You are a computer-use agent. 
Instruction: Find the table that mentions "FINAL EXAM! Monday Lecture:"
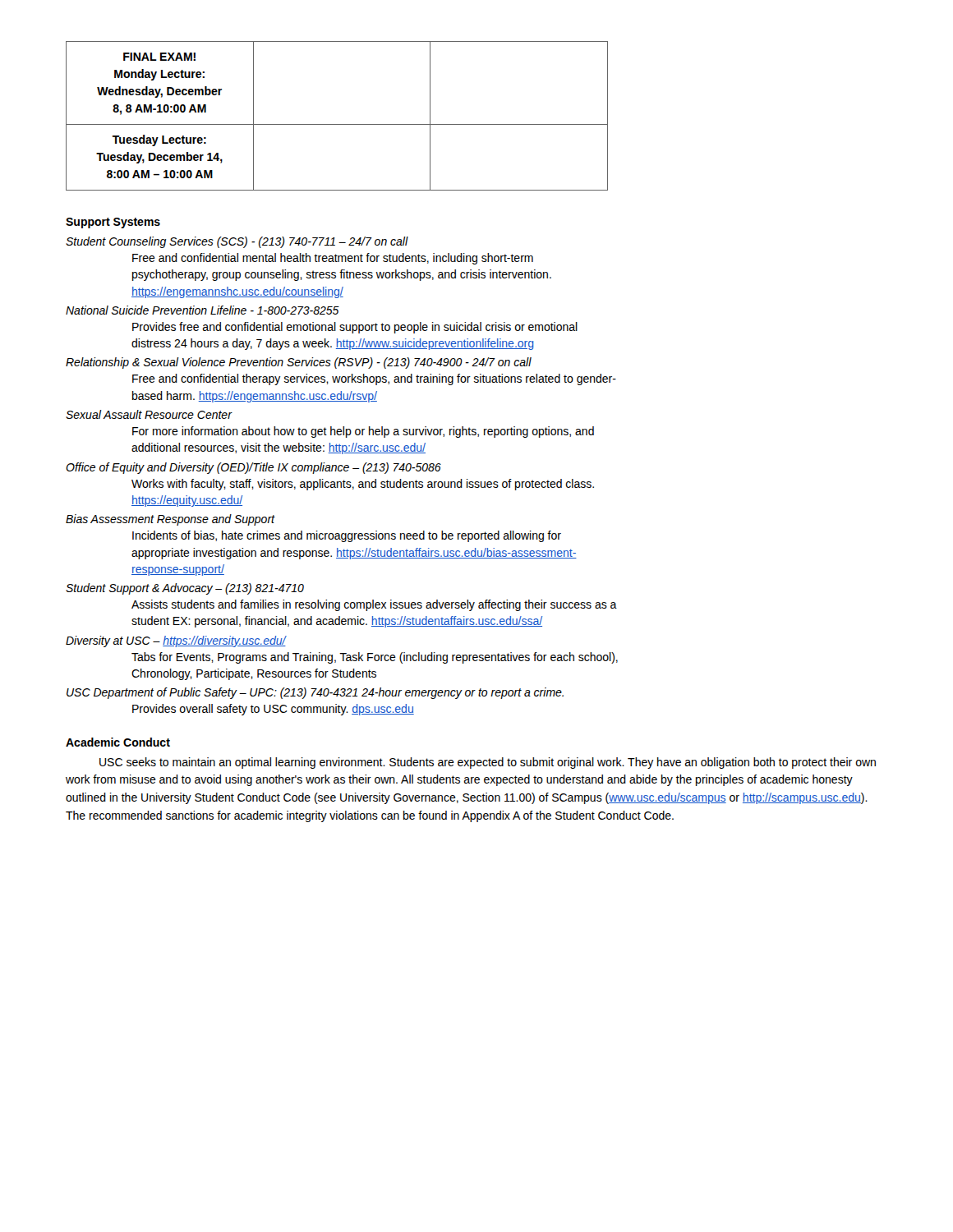pyautogui.click(x=476, y=116)
